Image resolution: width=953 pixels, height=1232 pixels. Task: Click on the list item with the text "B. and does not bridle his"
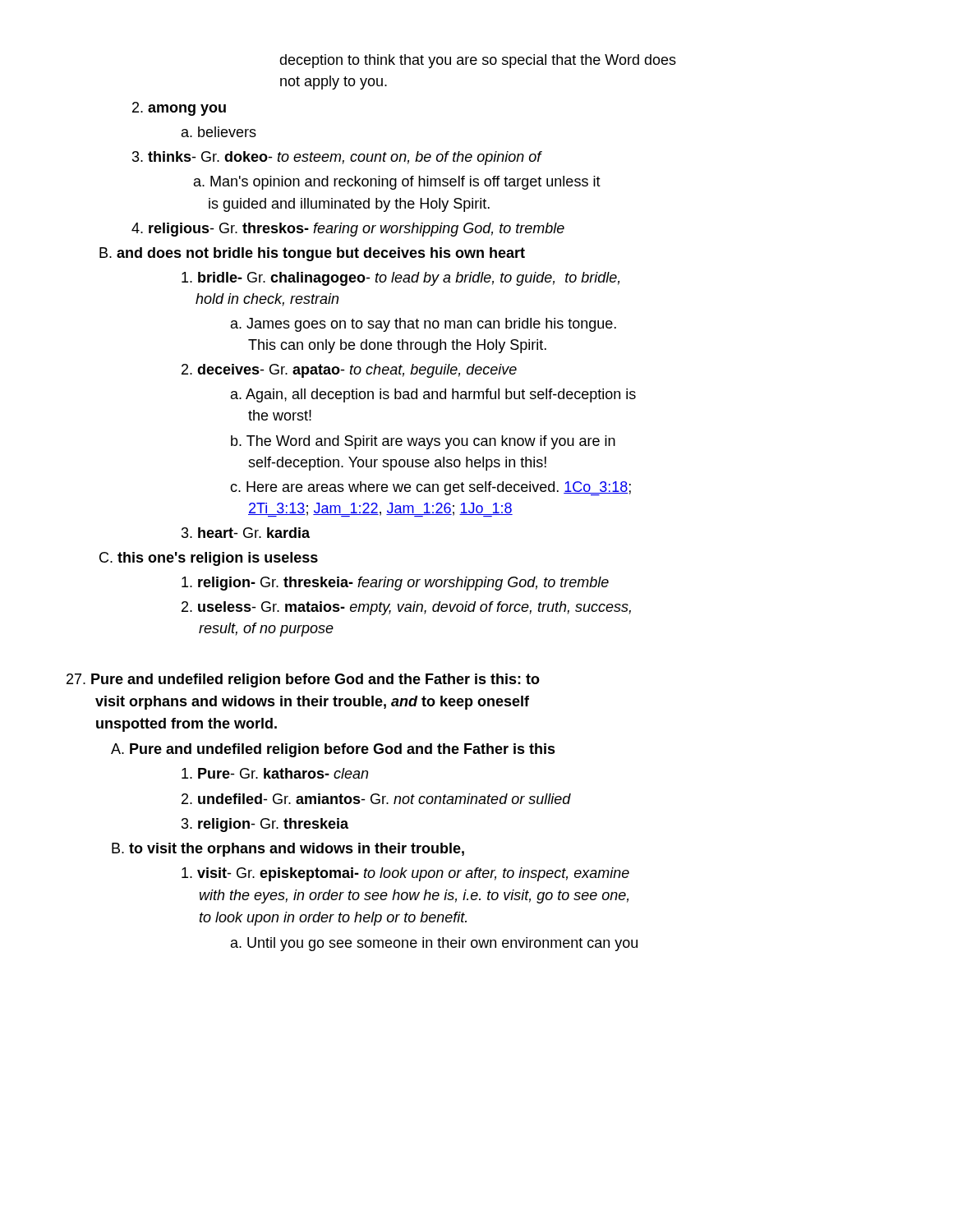point(312,253)
